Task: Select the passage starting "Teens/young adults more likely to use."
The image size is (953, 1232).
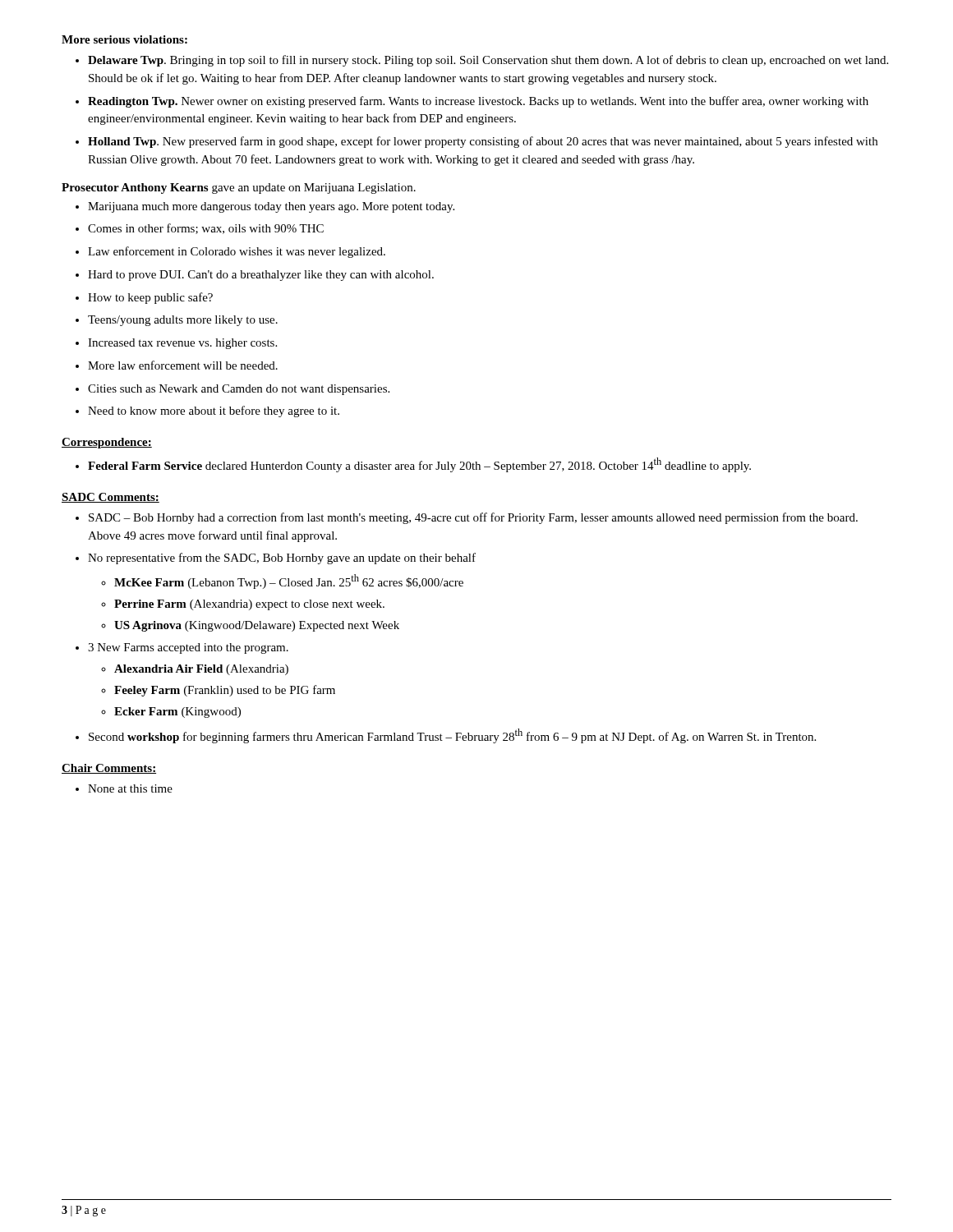Action: click(183, 320)
